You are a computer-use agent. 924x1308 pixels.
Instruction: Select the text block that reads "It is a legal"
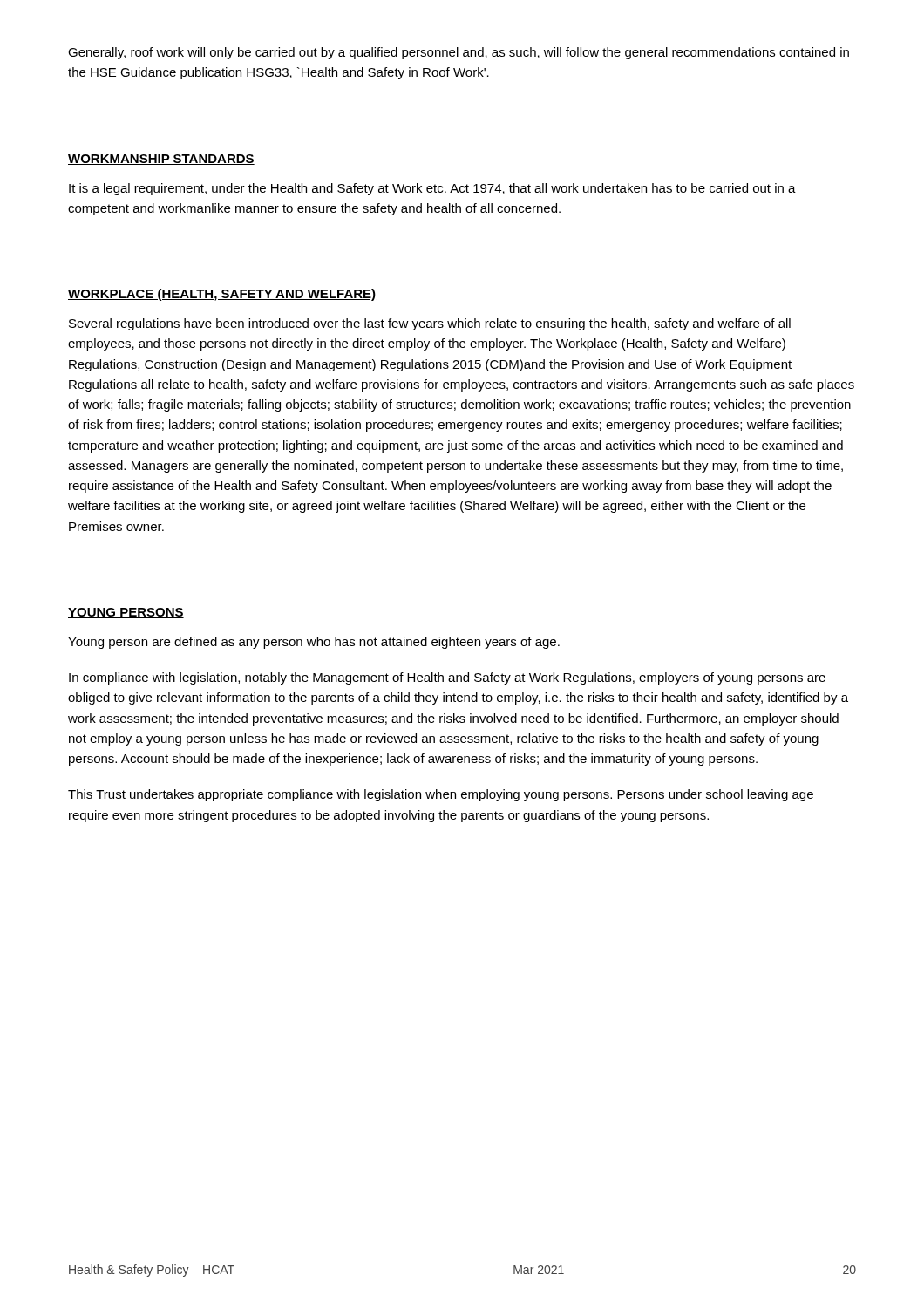462,198
